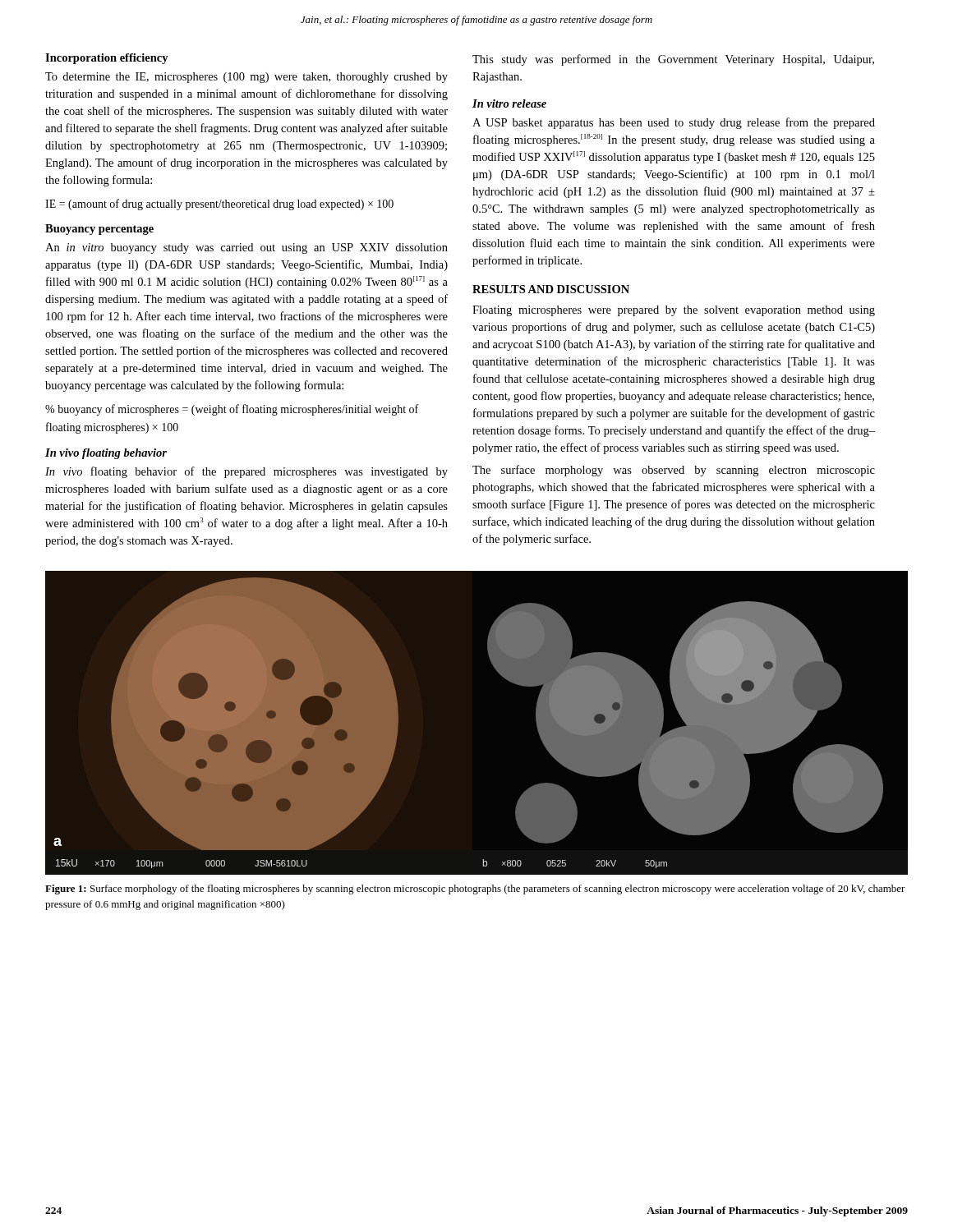
Task: Click on the section header containing "Buoyancy percentage"
Action: pyautogui.click(x=99, y=228)
